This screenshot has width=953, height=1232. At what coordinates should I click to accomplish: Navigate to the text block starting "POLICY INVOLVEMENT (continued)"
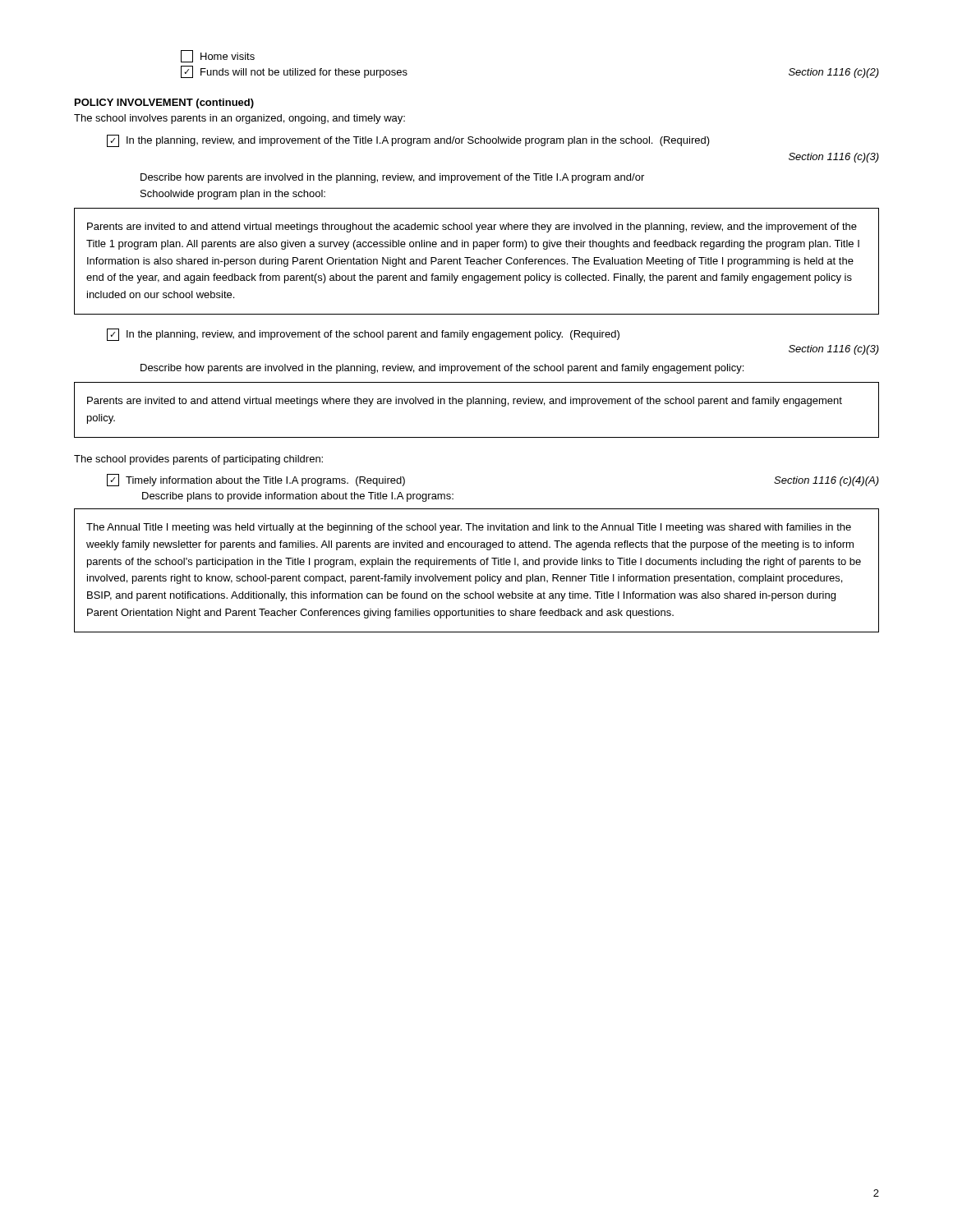(x=164, y=102)
